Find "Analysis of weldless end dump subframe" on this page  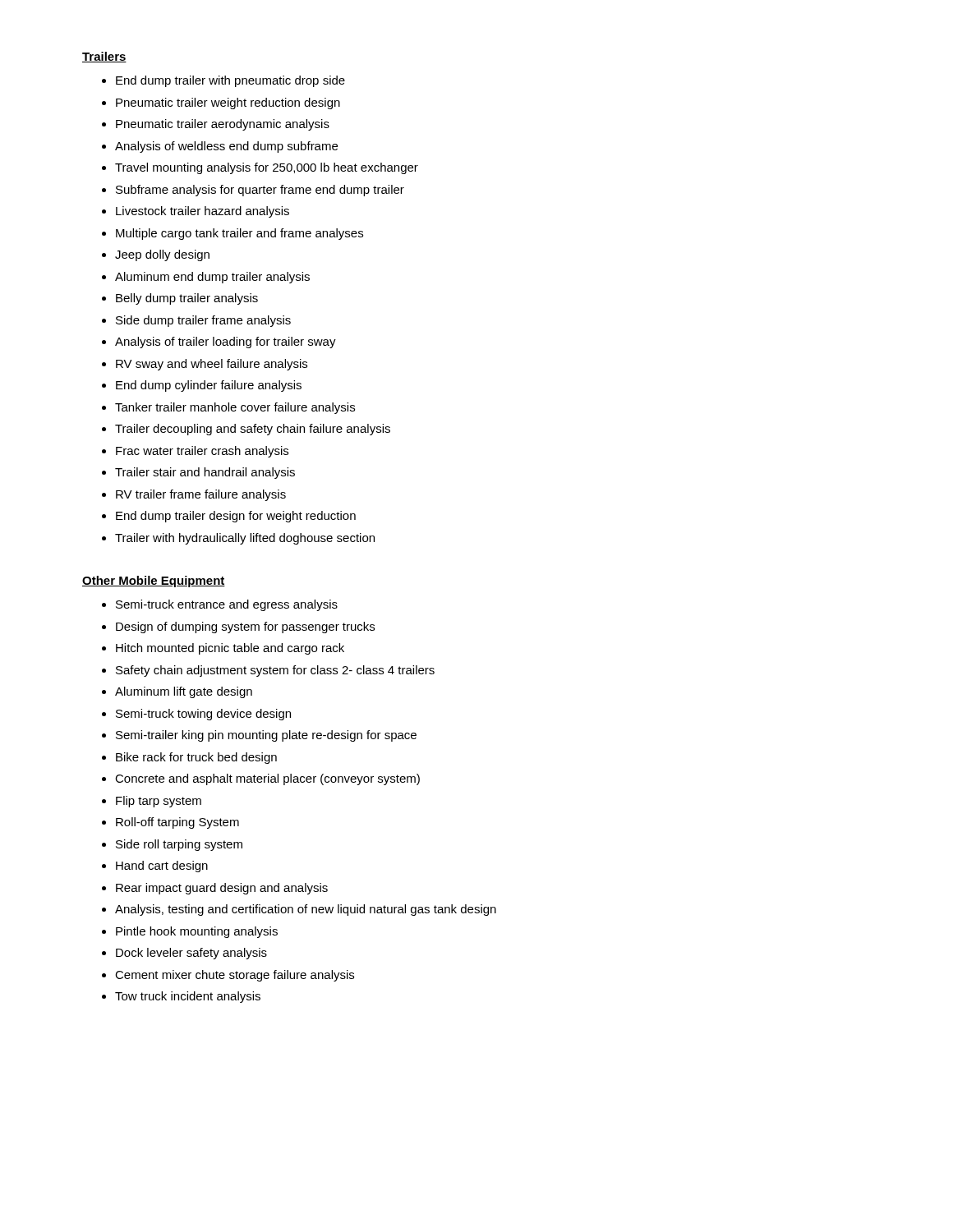coord(227,145)
